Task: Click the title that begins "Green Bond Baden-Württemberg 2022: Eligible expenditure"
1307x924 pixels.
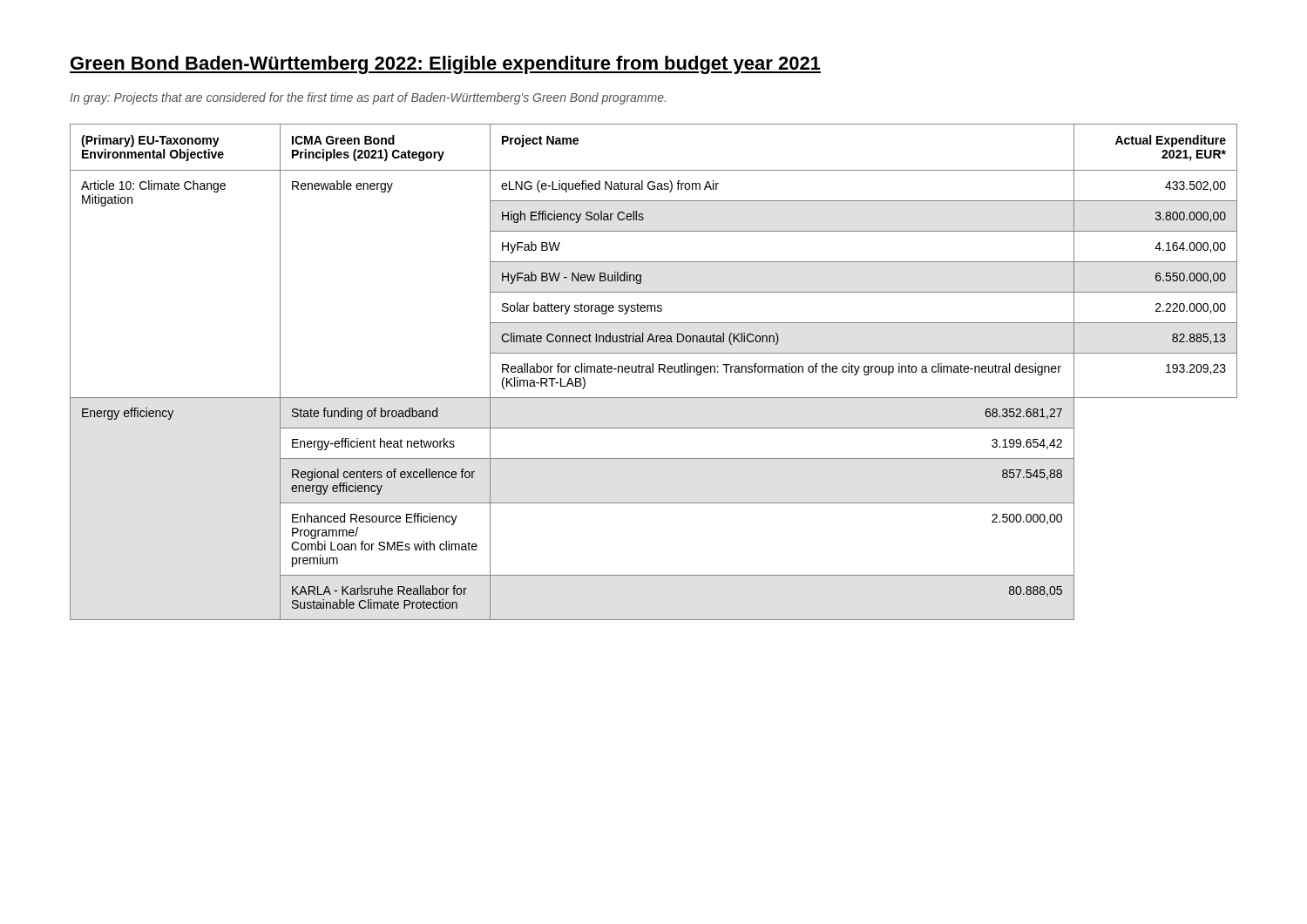Action: tap(445, 63)
